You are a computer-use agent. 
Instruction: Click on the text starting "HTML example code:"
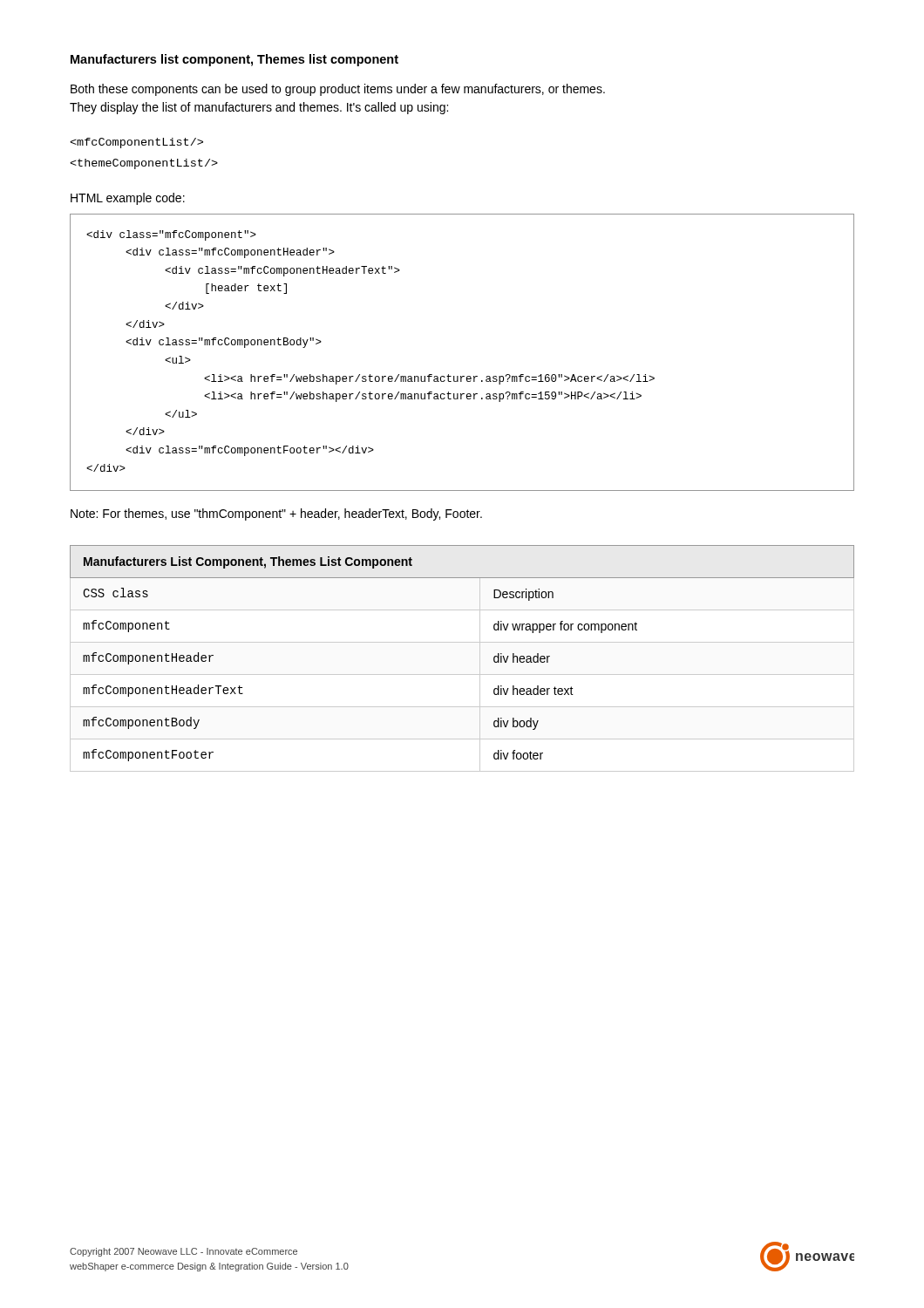coord(128,198)
